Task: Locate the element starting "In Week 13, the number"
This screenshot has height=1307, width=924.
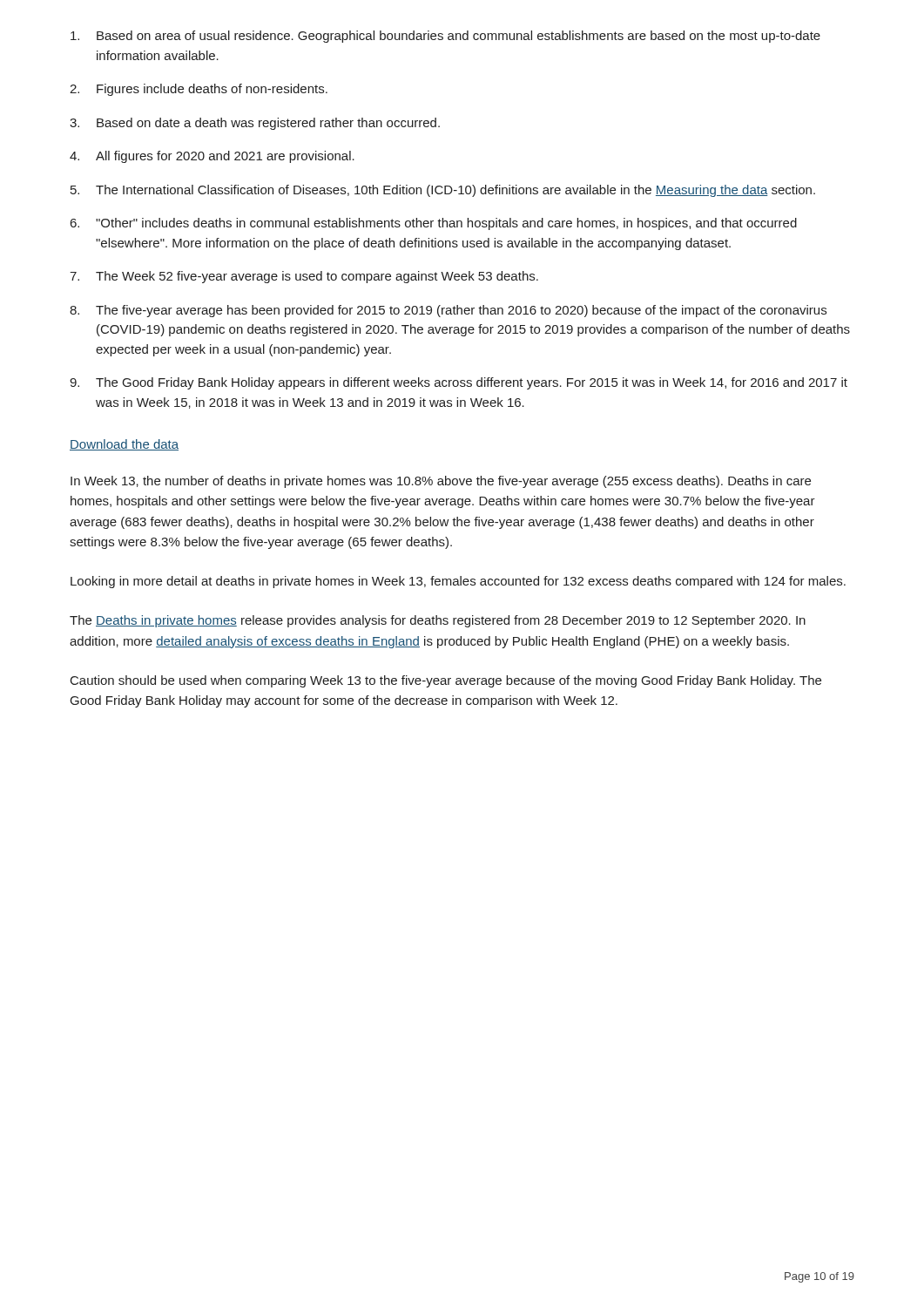Action: pos(442,511)
